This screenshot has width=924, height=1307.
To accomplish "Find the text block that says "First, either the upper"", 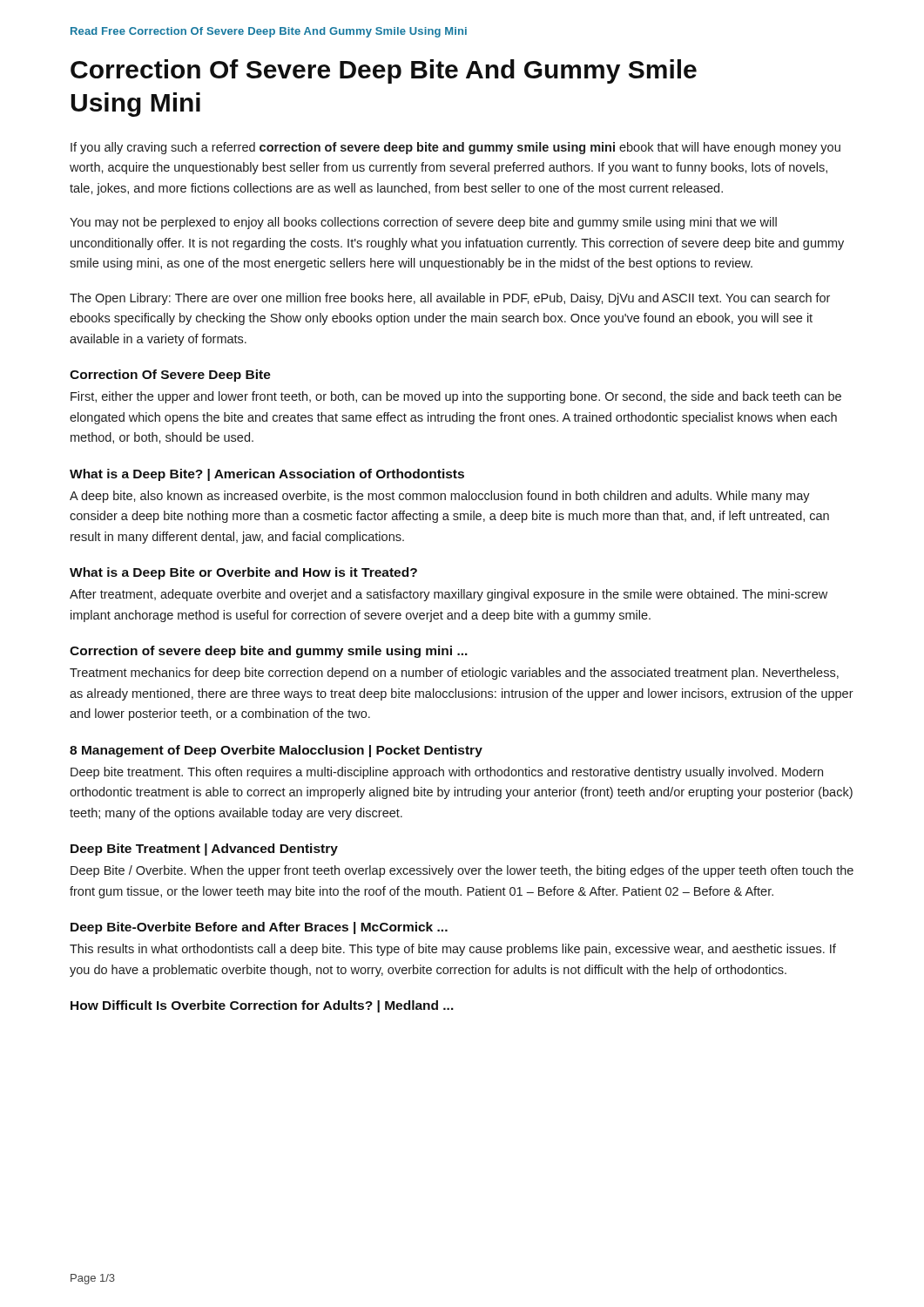I will [456, 417].
